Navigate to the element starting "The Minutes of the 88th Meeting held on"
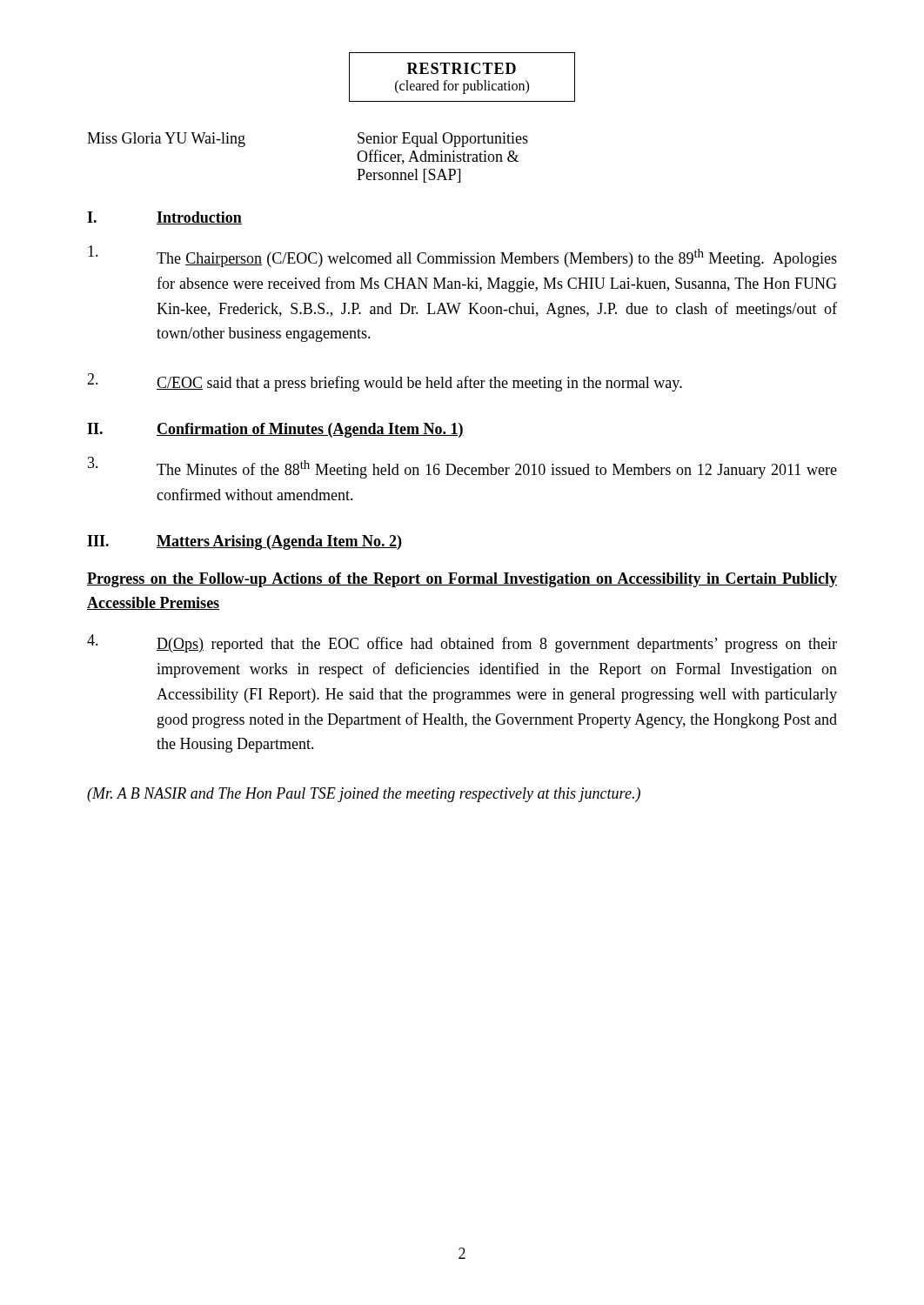 coord(462,481)
